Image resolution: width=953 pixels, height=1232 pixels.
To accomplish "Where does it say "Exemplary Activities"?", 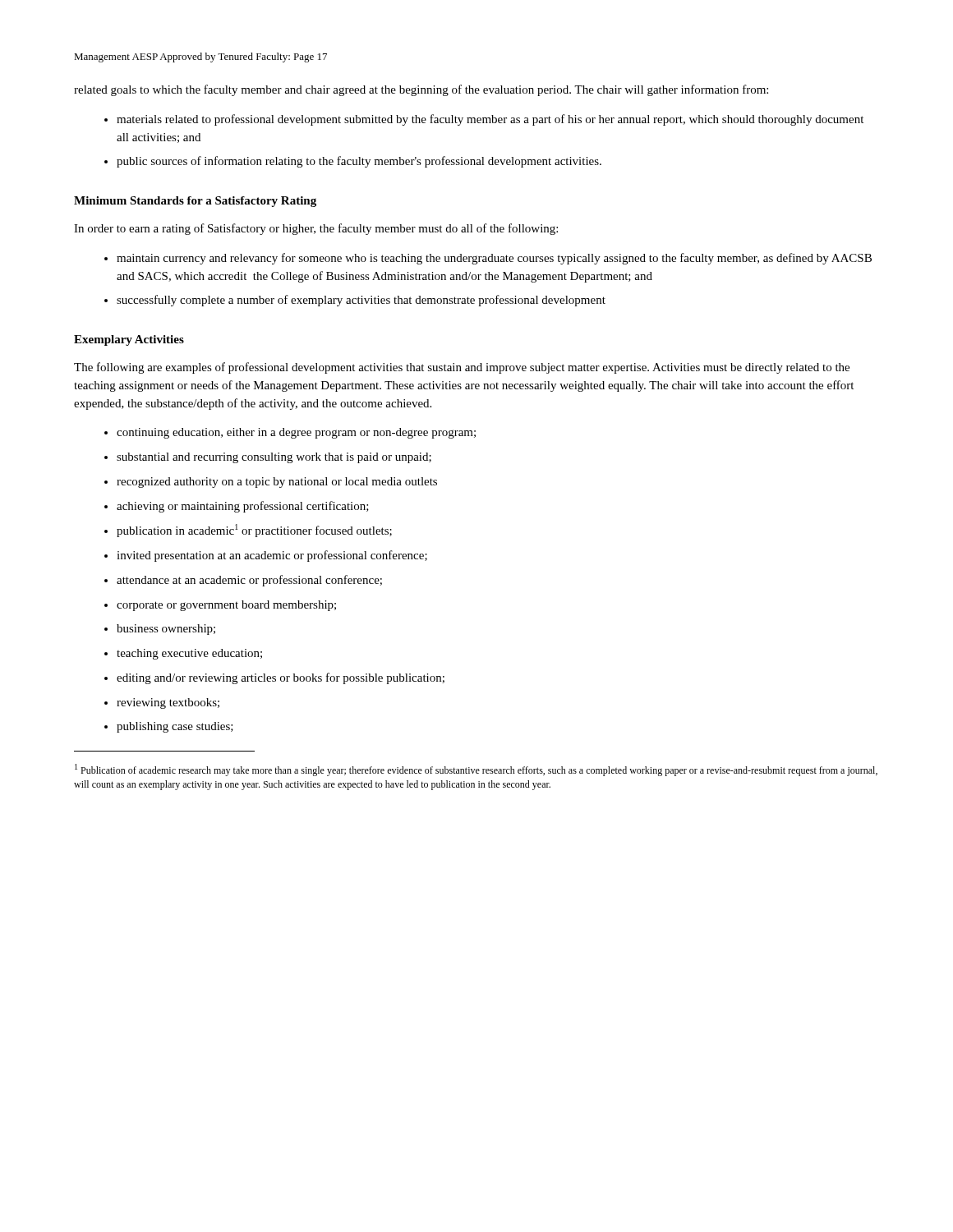I will 129,340.
